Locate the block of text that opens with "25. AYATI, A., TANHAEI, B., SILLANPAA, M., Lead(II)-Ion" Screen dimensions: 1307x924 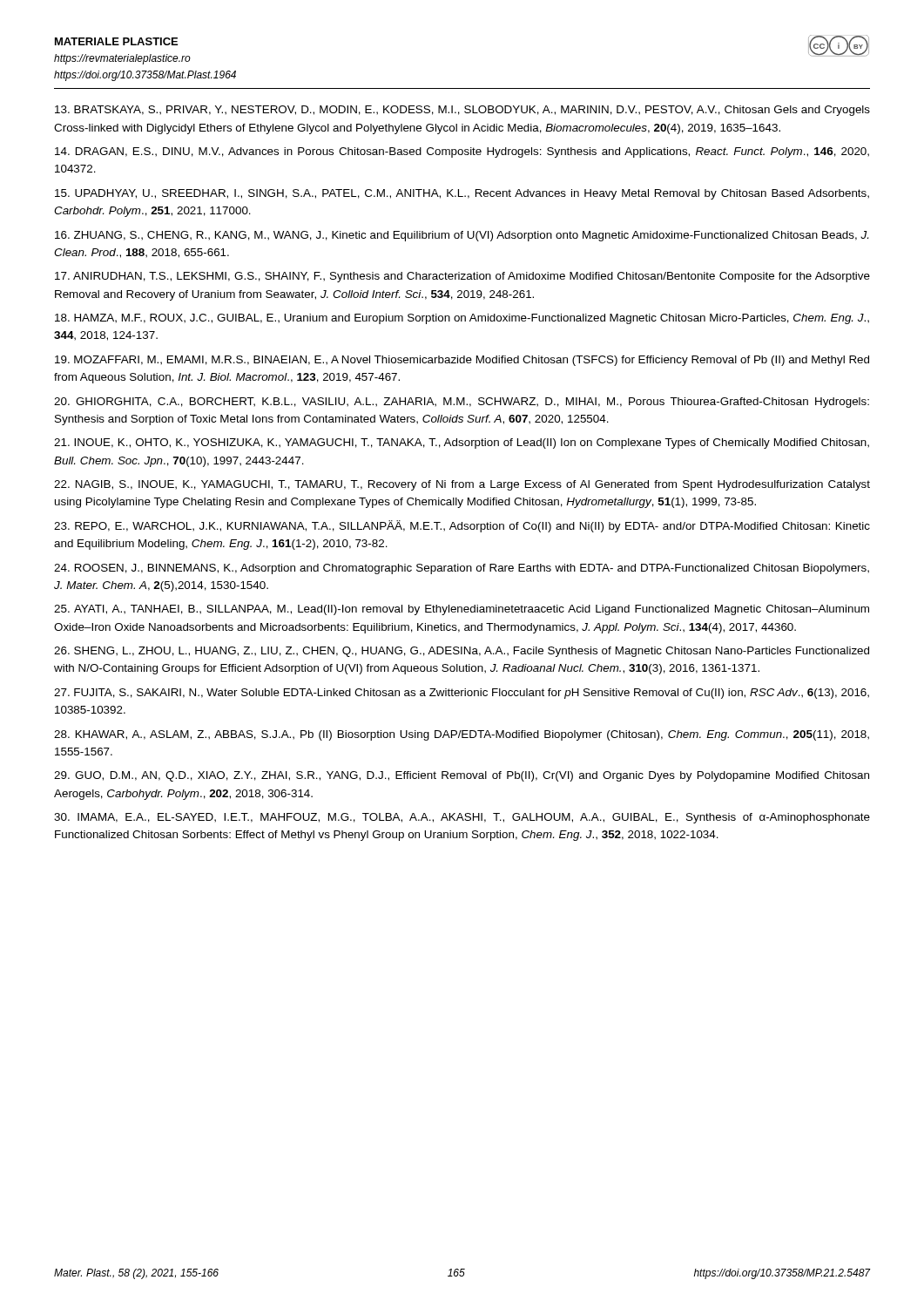coord(462,618)
